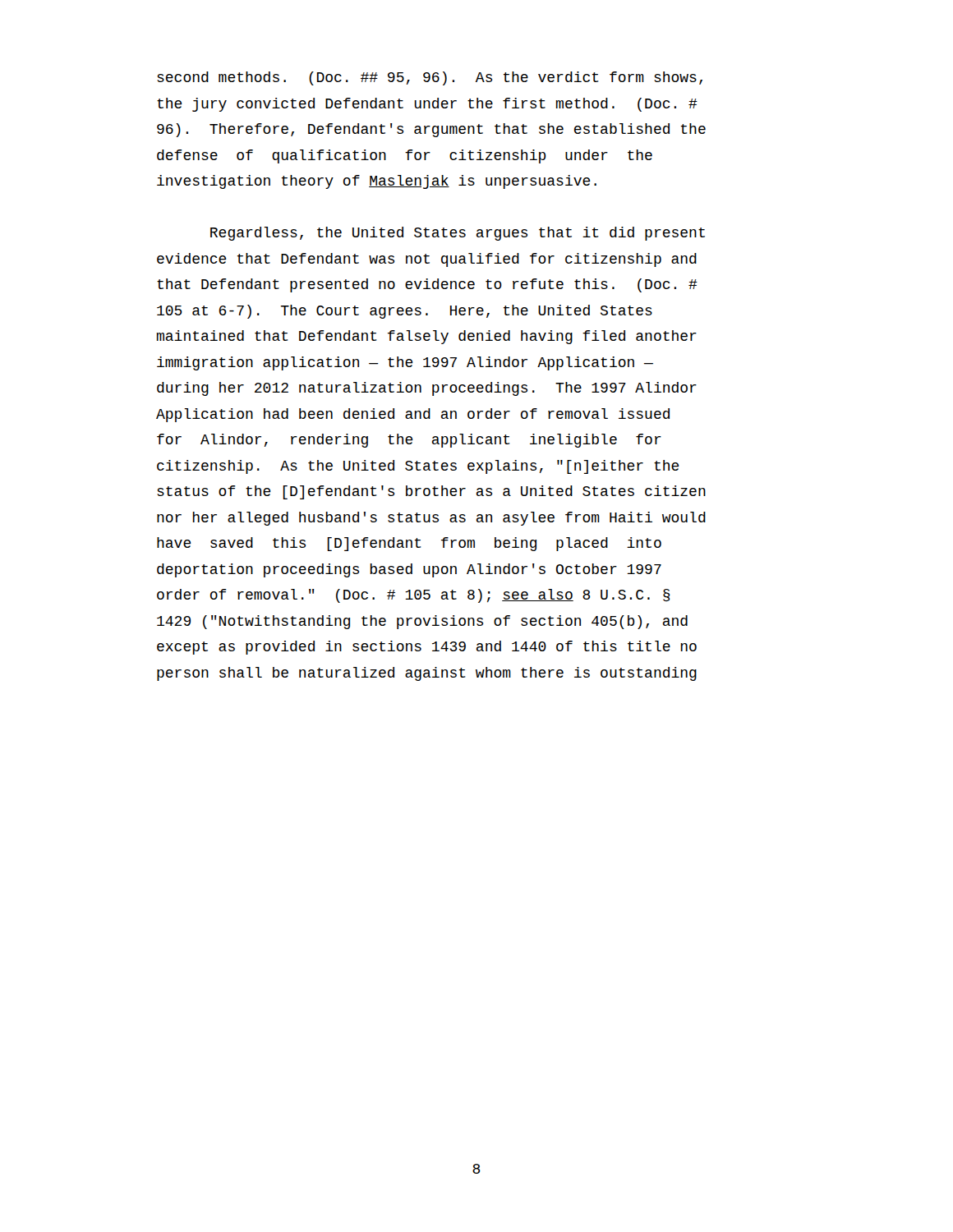Viewport: 953px width, 1232px height.
Task: Point to the block beginning "second methods. (Doc. ##"
Action: click(431, 376)
